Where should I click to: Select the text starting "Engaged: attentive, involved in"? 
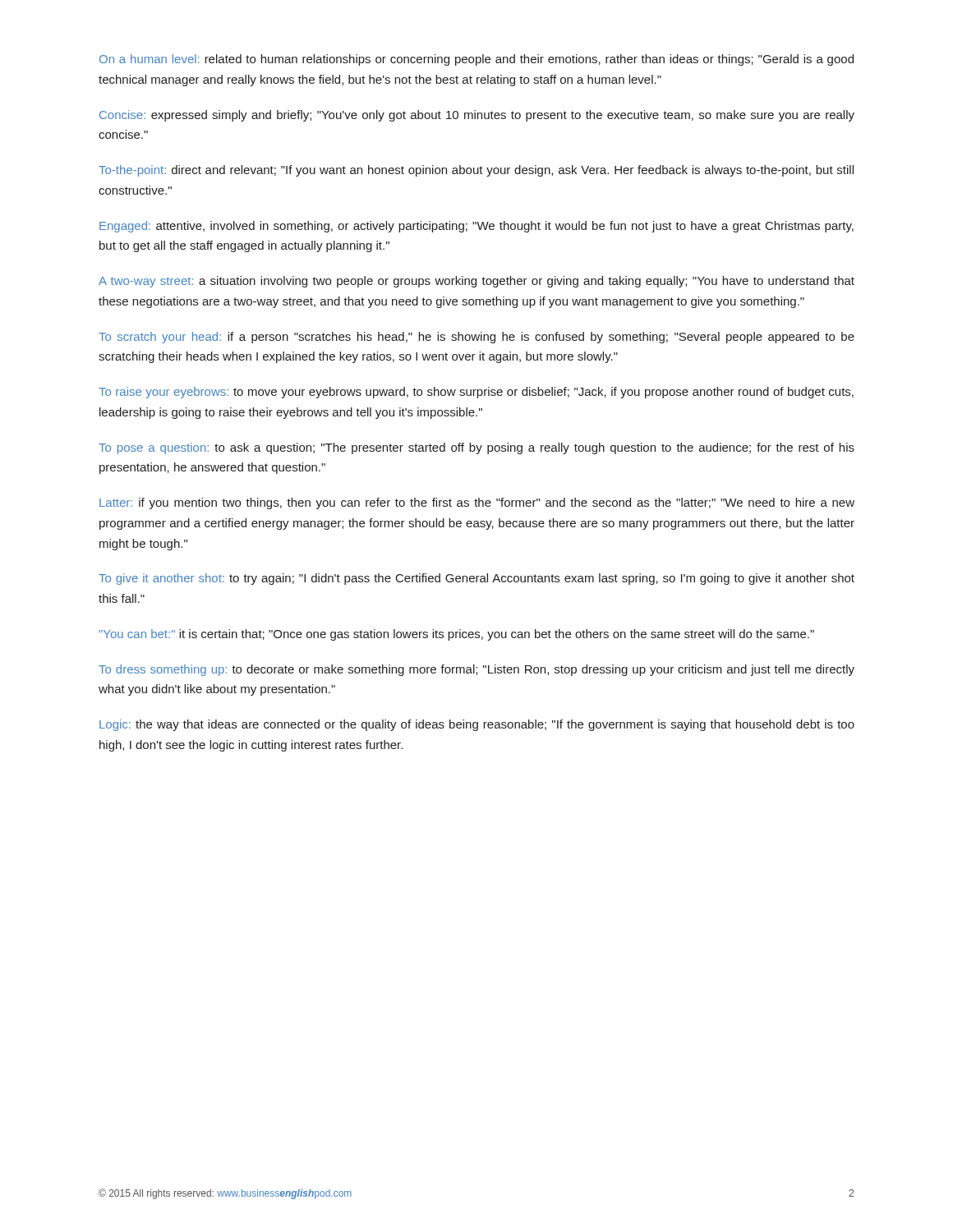click(x=476, y=235)
